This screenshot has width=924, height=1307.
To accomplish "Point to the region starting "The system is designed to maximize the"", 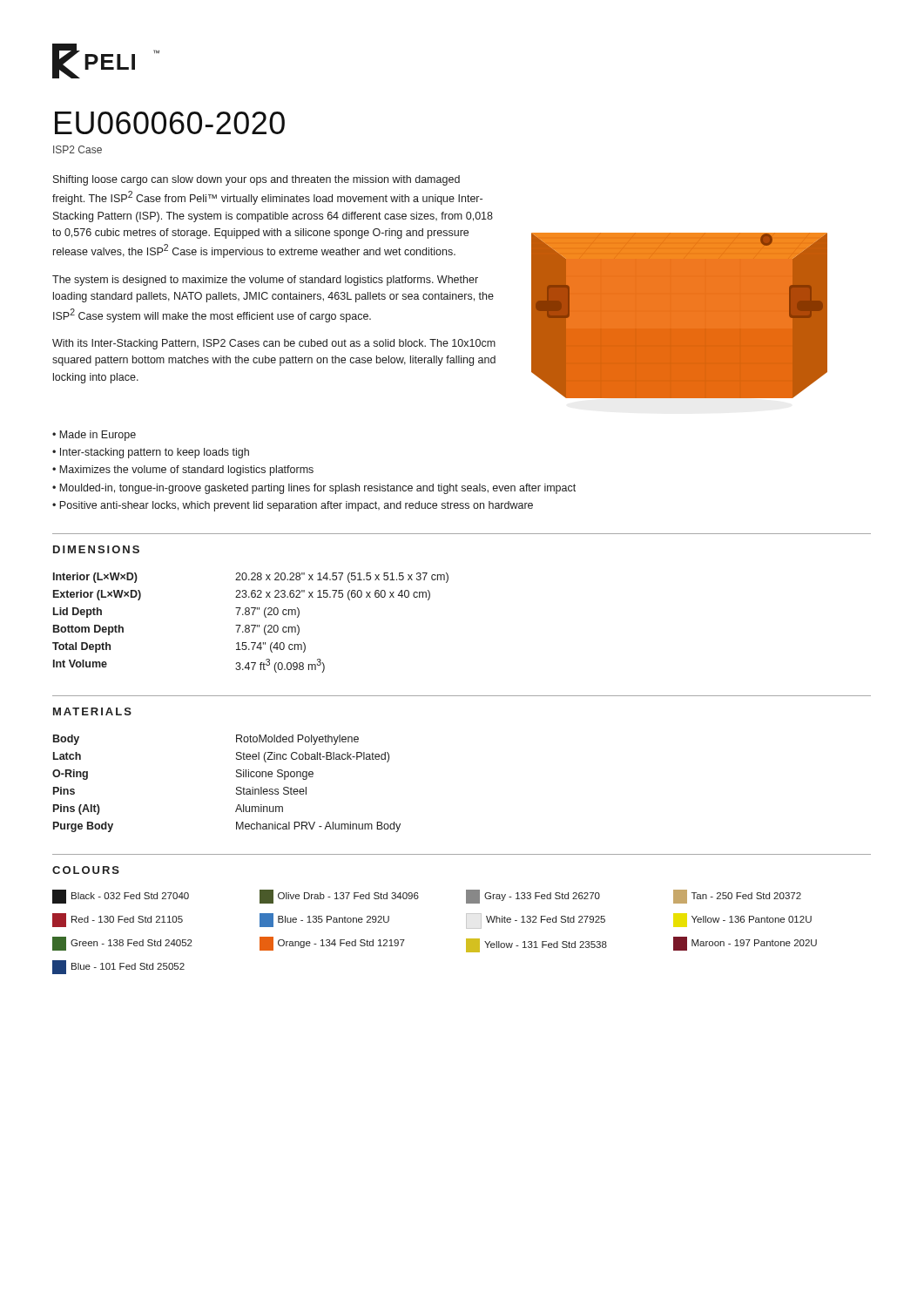I will pyautogui.click(x=274, y=298).
